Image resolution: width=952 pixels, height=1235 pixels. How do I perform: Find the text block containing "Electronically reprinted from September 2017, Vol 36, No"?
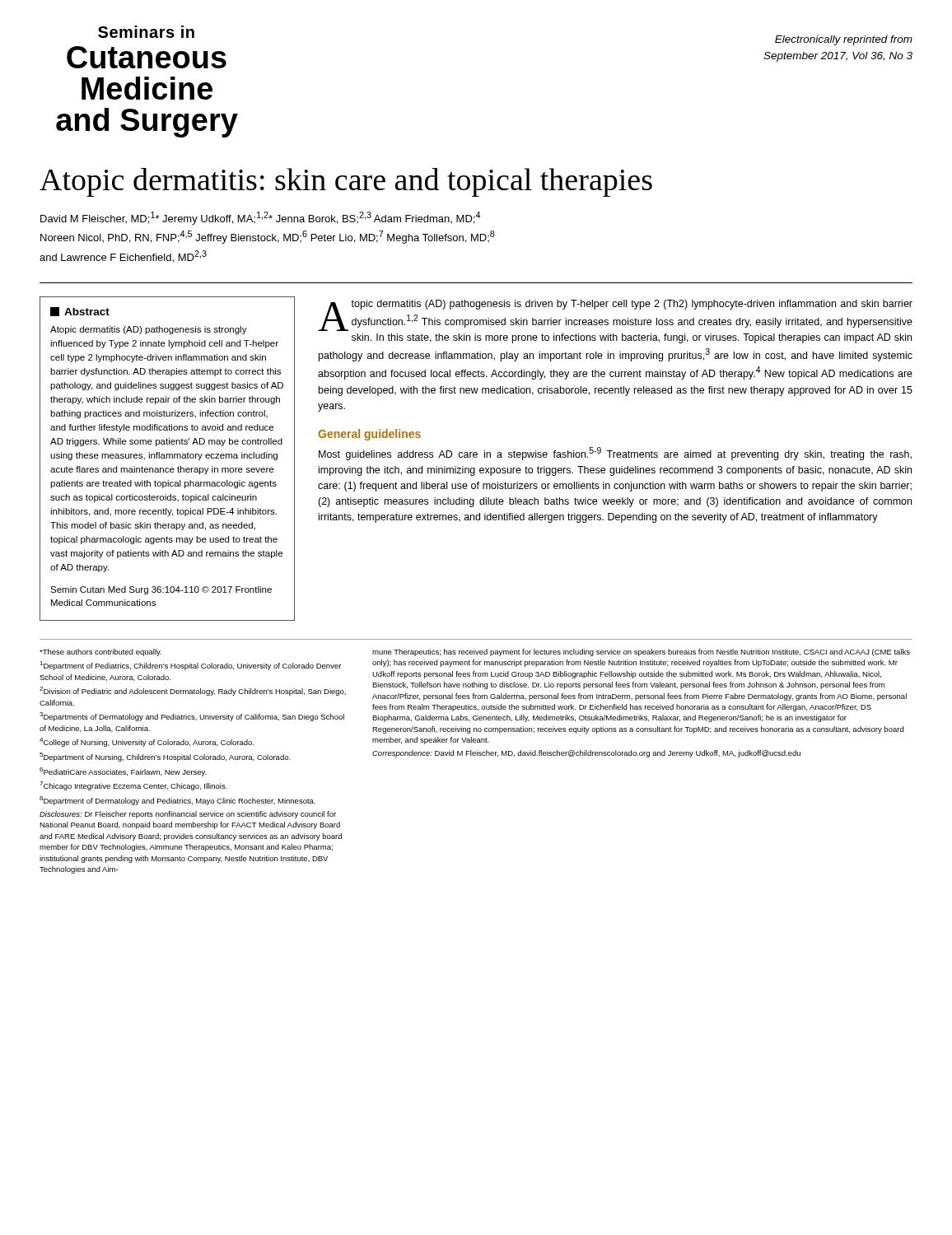[838, 47]
